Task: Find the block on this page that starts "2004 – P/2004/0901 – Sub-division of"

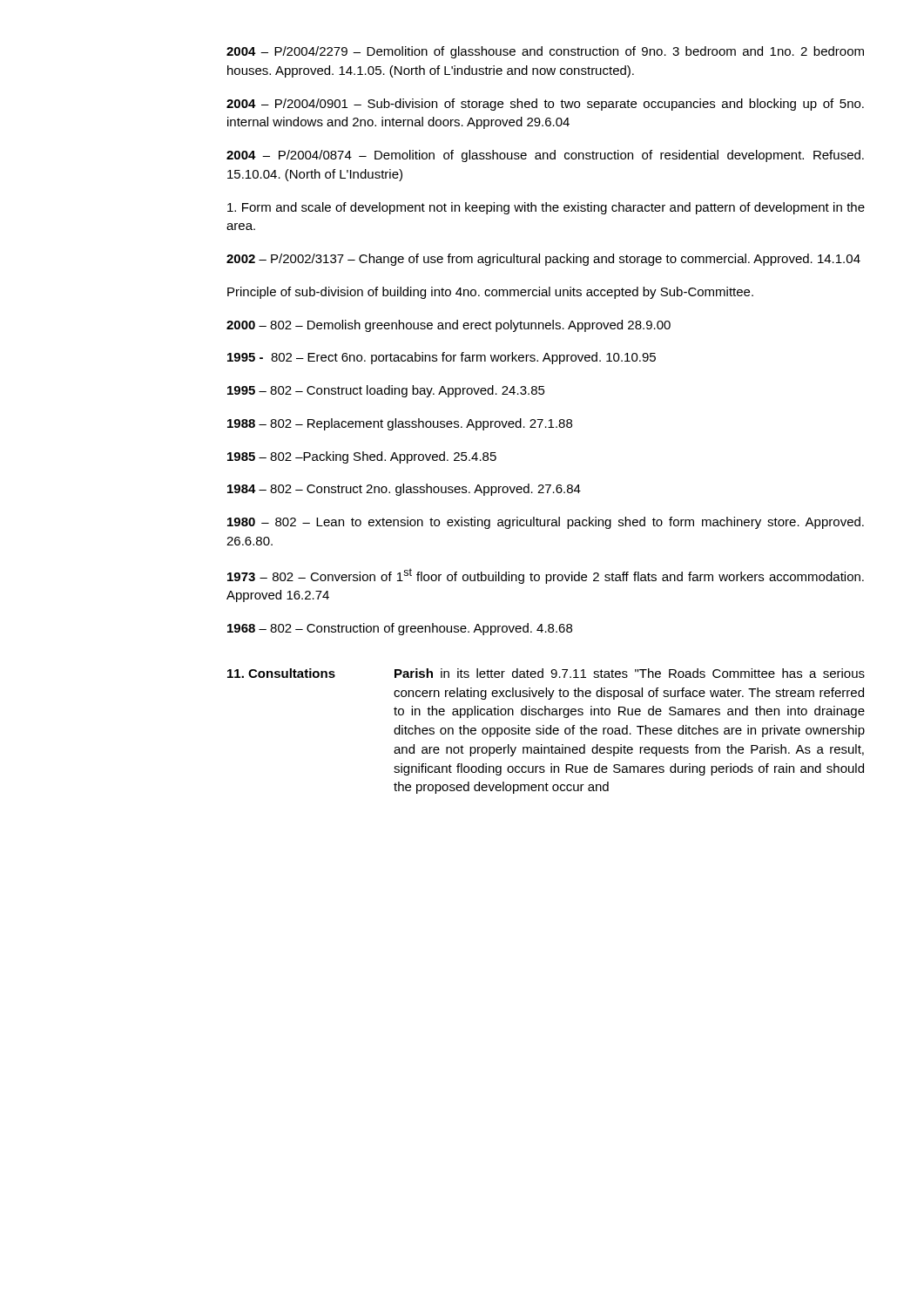Action: point(546,112)
